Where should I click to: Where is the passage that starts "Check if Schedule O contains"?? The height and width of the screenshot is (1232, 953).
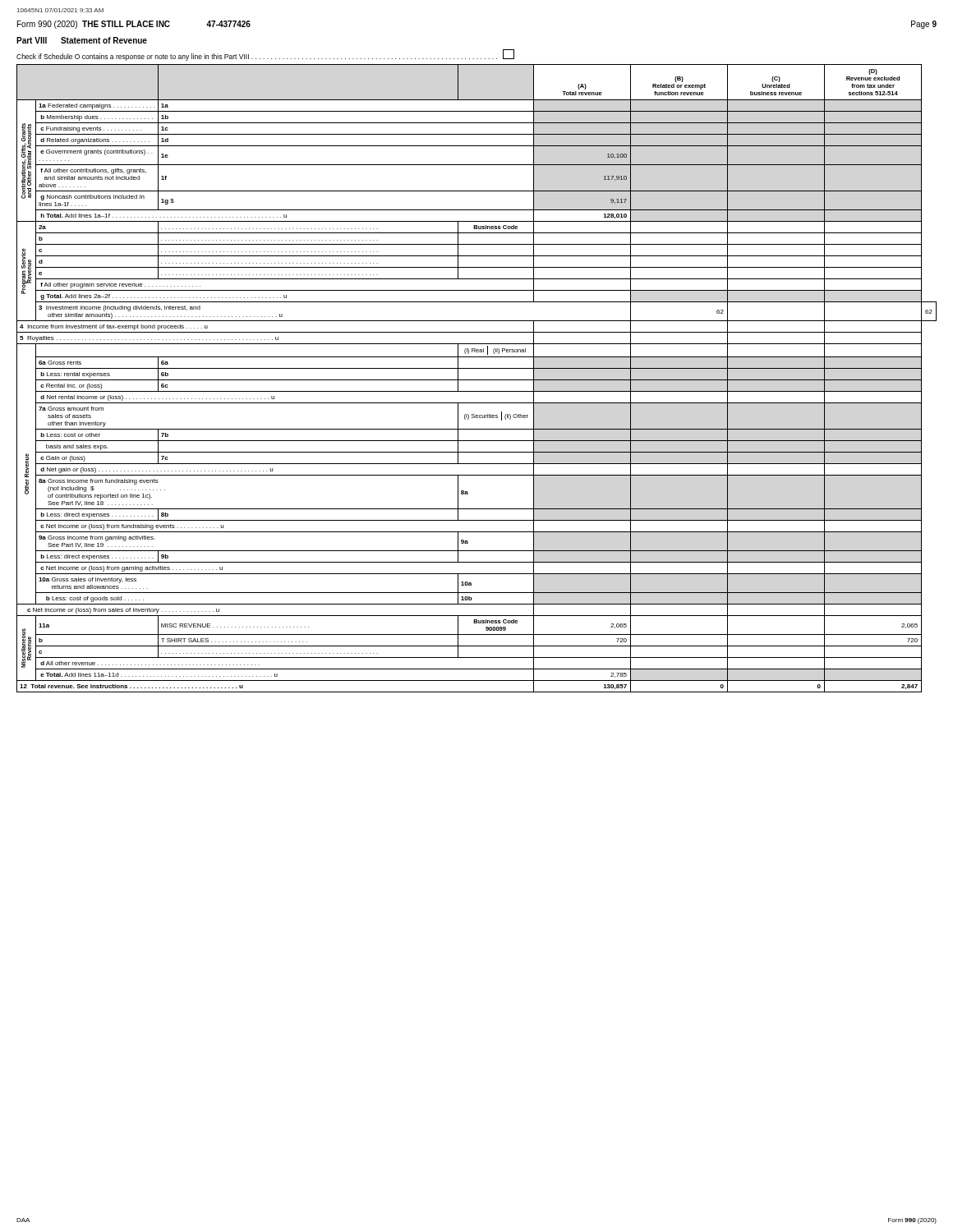265,55
